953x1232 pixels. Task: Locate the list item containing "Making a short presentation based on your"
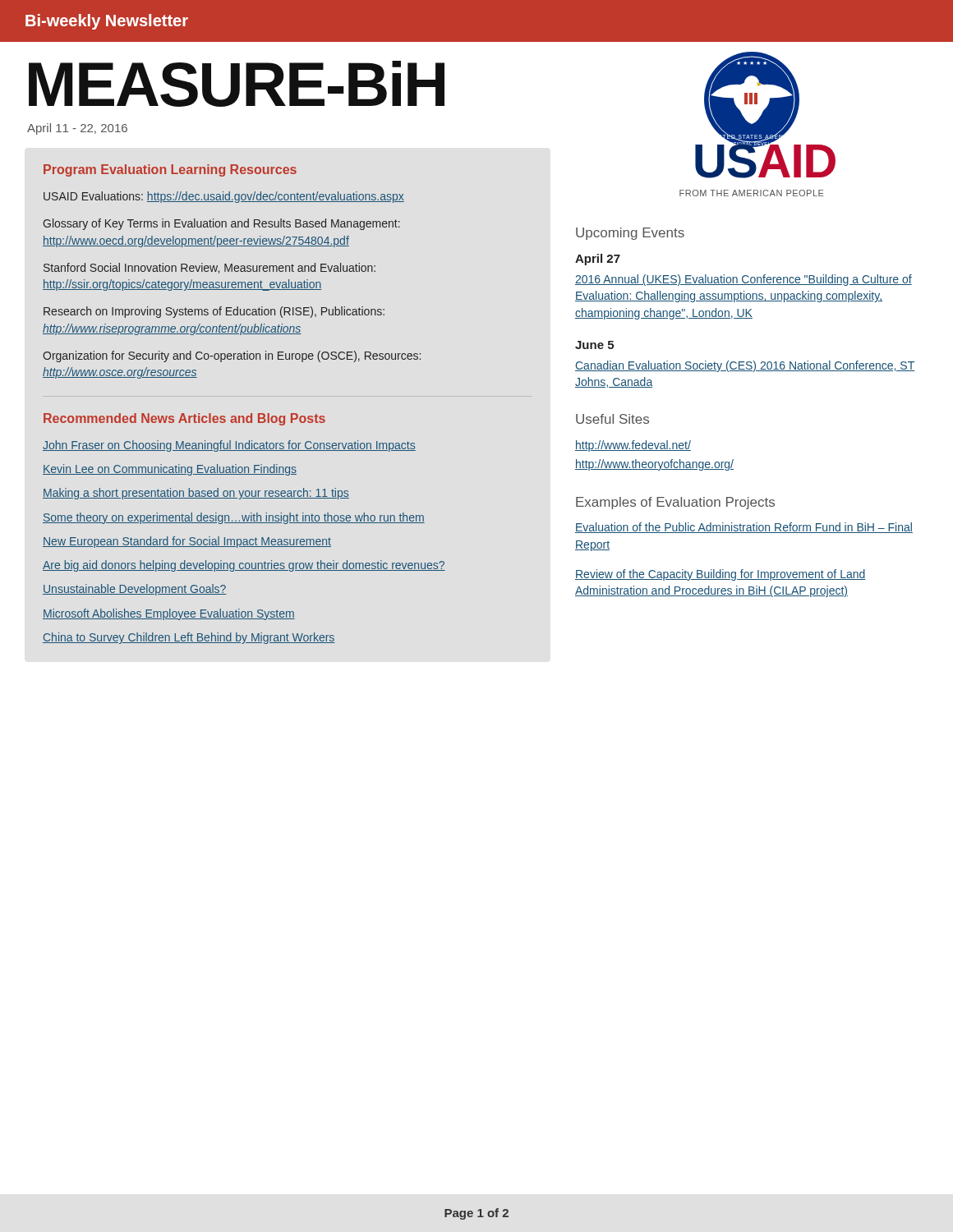click(196, 493)
